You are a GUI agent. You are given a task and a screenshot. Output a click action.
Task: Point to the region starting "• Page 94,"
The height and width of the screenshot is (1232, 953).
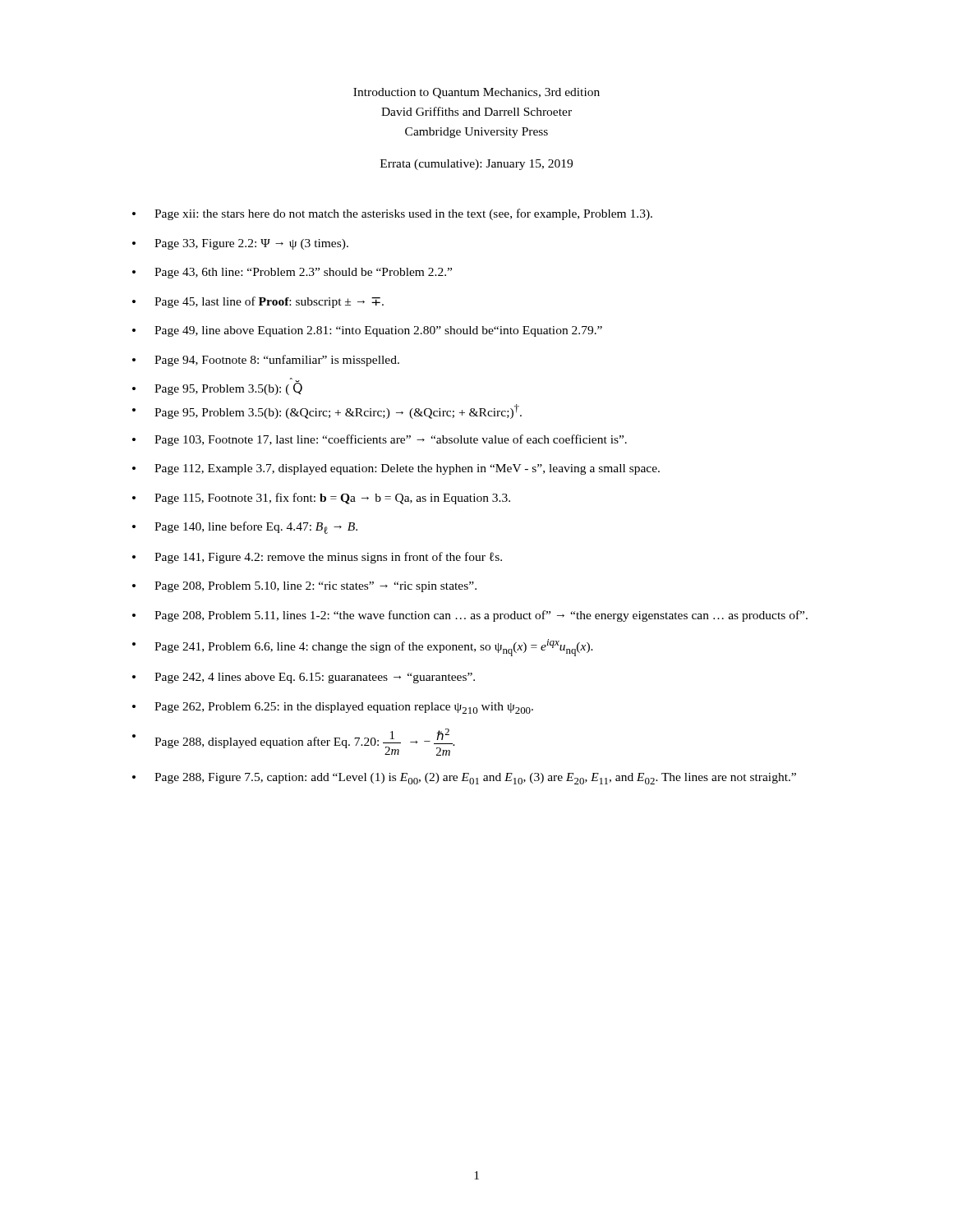click(266, 361)
